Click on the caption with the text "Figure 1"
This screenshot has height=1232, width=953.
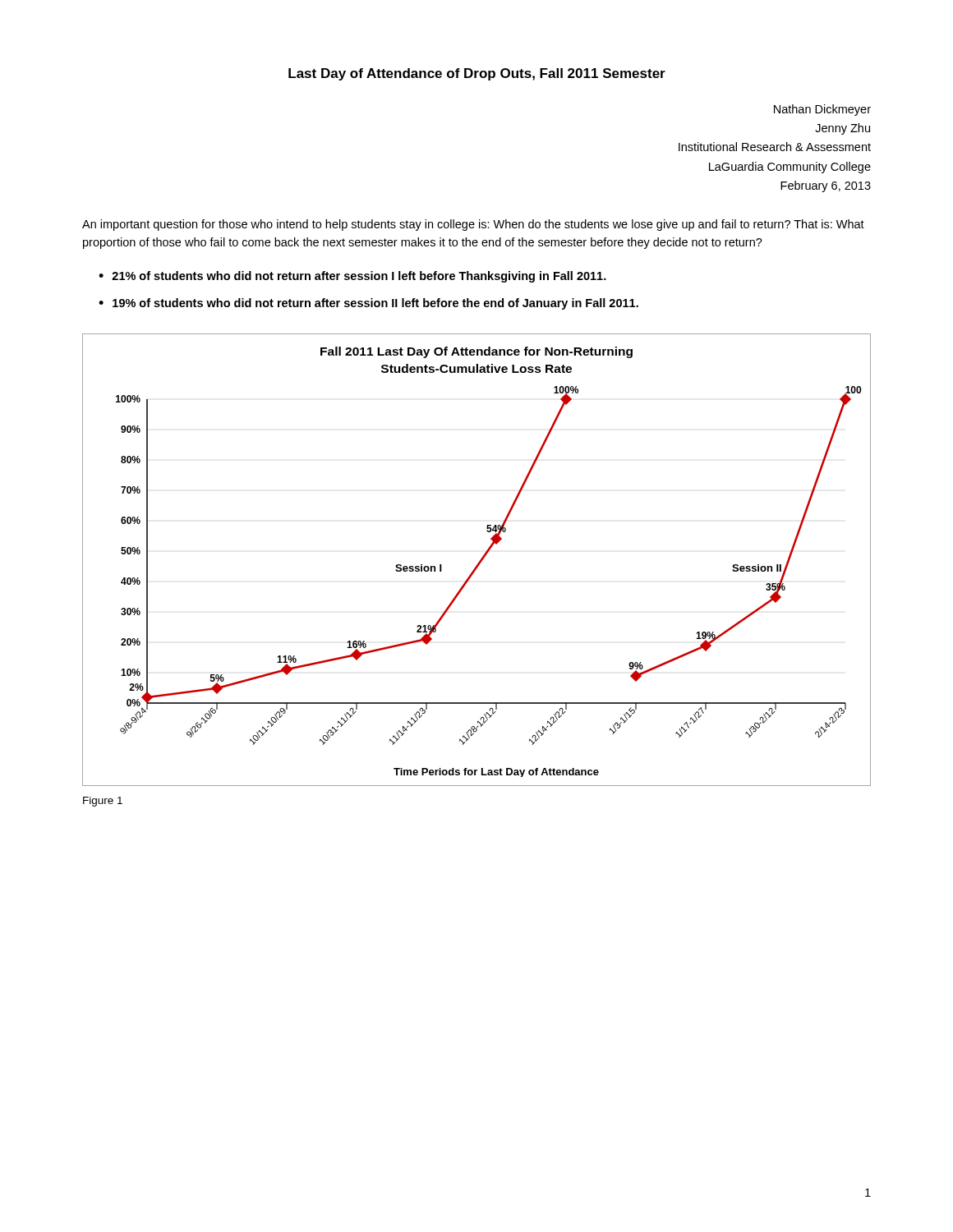[x=102, y=800]
